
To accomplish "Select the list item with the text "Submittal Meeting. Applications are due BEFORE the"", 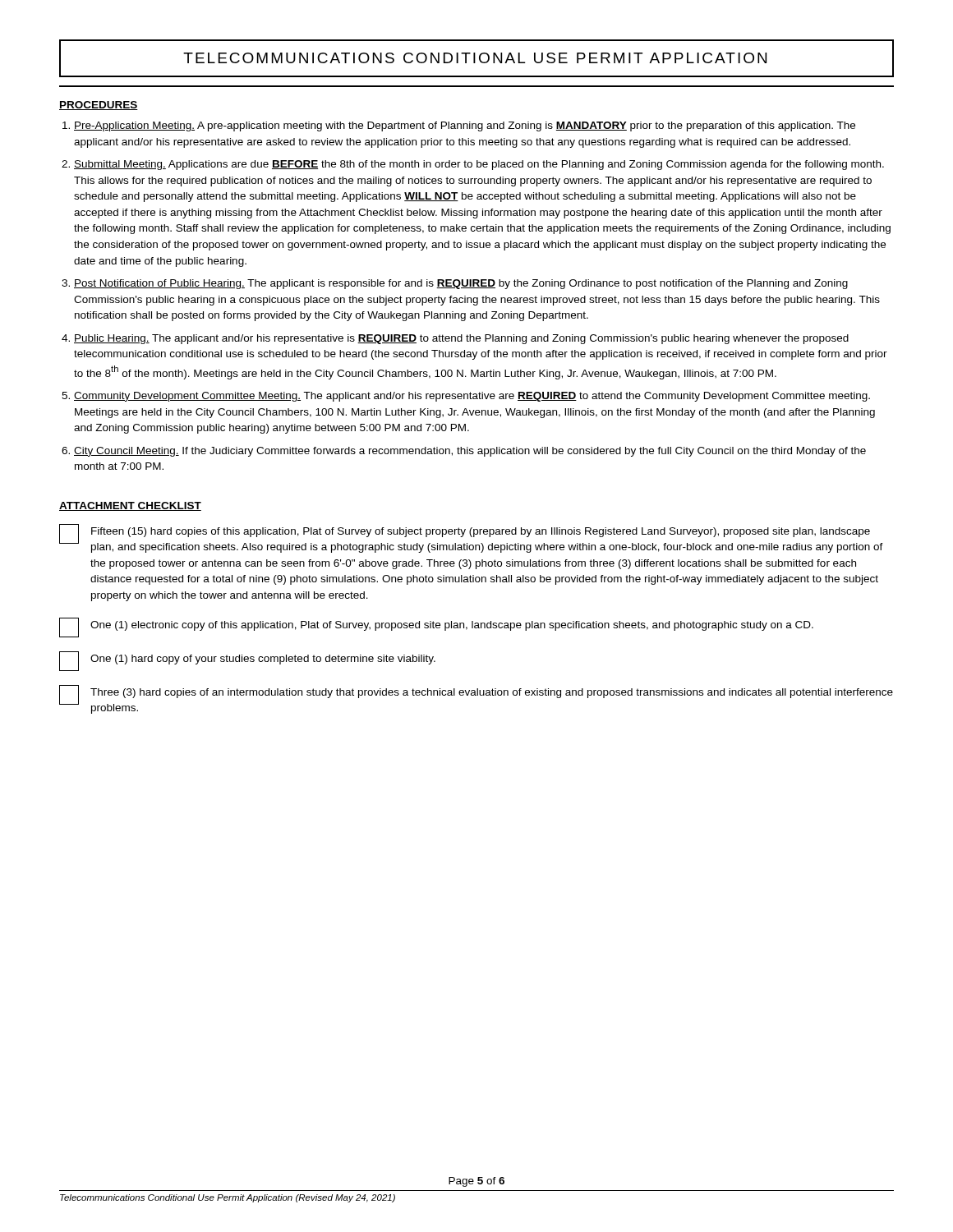I will coord(484,212).
